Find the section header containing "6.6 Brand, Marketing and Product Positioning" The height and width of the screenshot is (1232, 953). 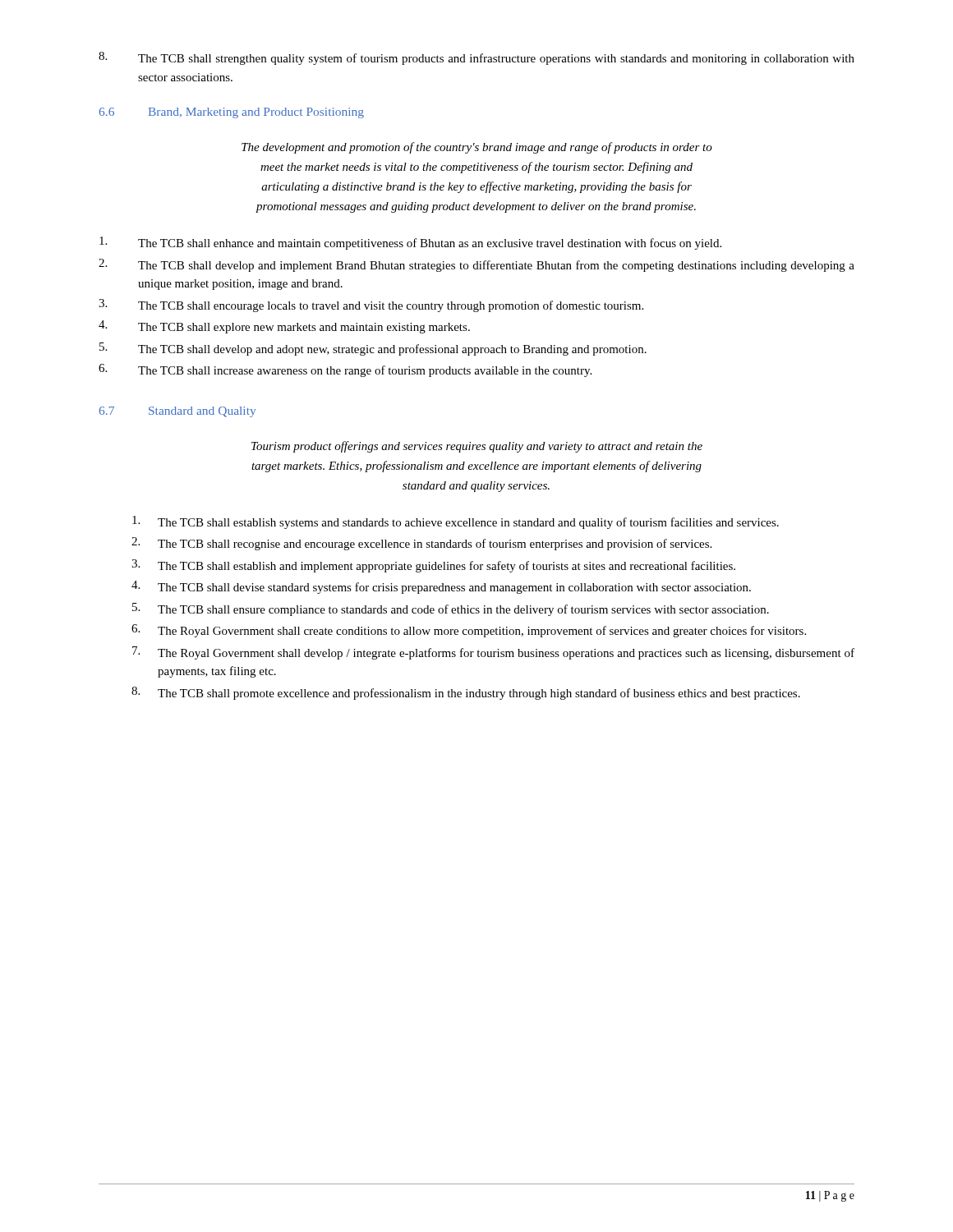pos(231,112)
